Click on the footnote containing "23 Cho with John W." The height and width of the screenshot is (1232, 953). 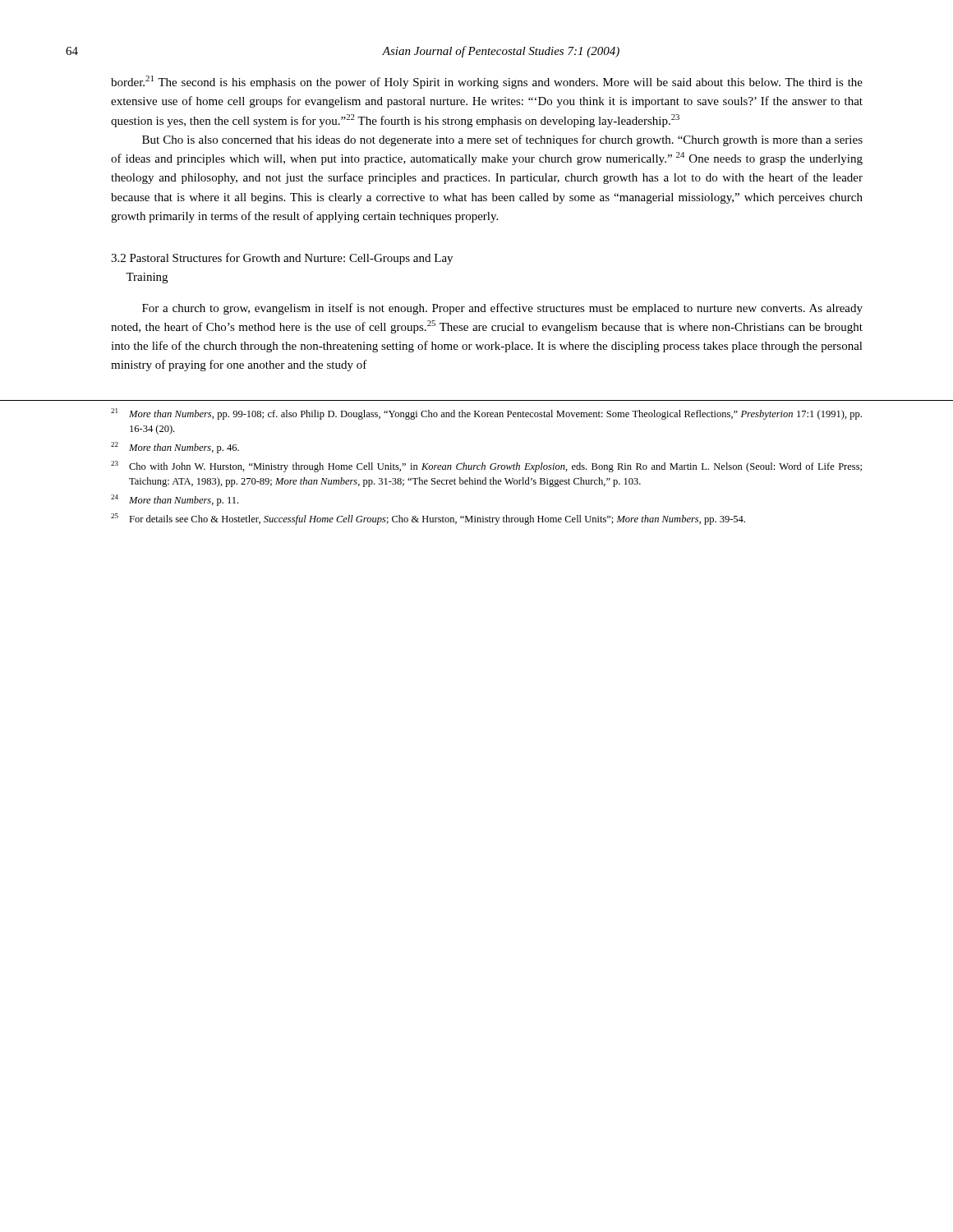[487, 474]
